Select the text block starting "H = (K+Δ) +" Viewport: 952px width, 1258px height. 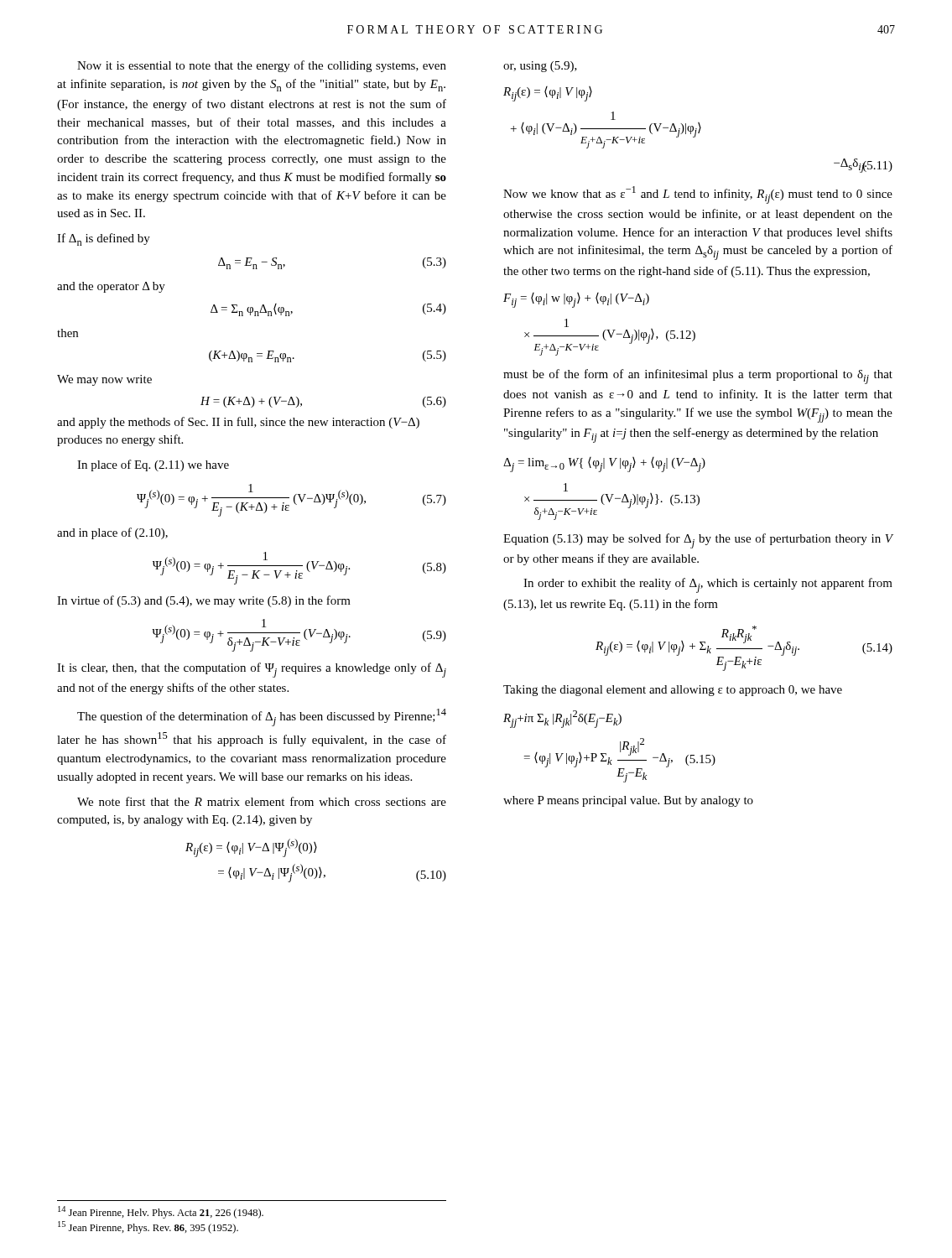pyautogui.click(x=249, y=402)
